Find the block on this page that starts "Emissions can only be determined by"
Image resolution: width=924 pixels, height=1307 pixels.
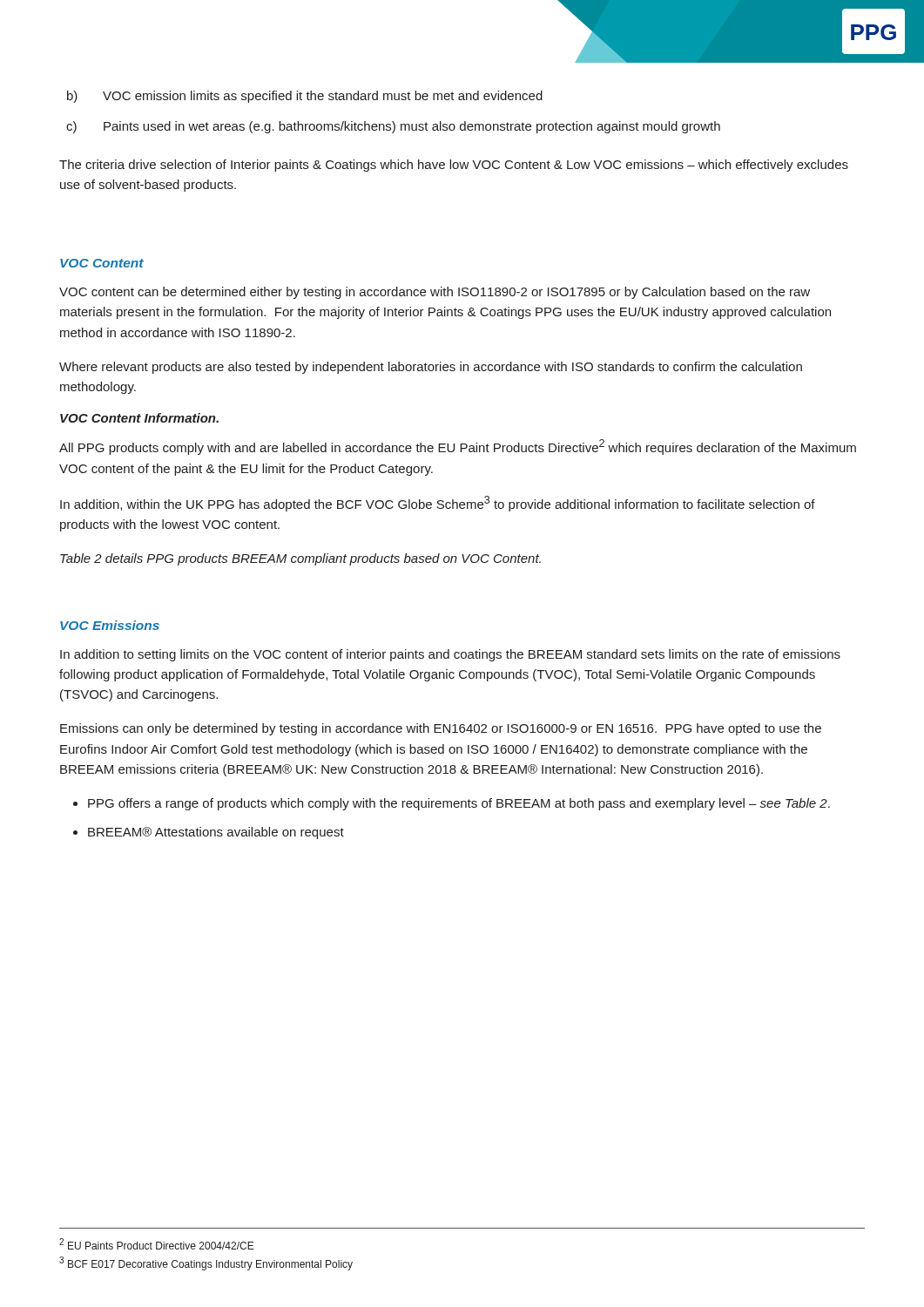tap(440, 748)
